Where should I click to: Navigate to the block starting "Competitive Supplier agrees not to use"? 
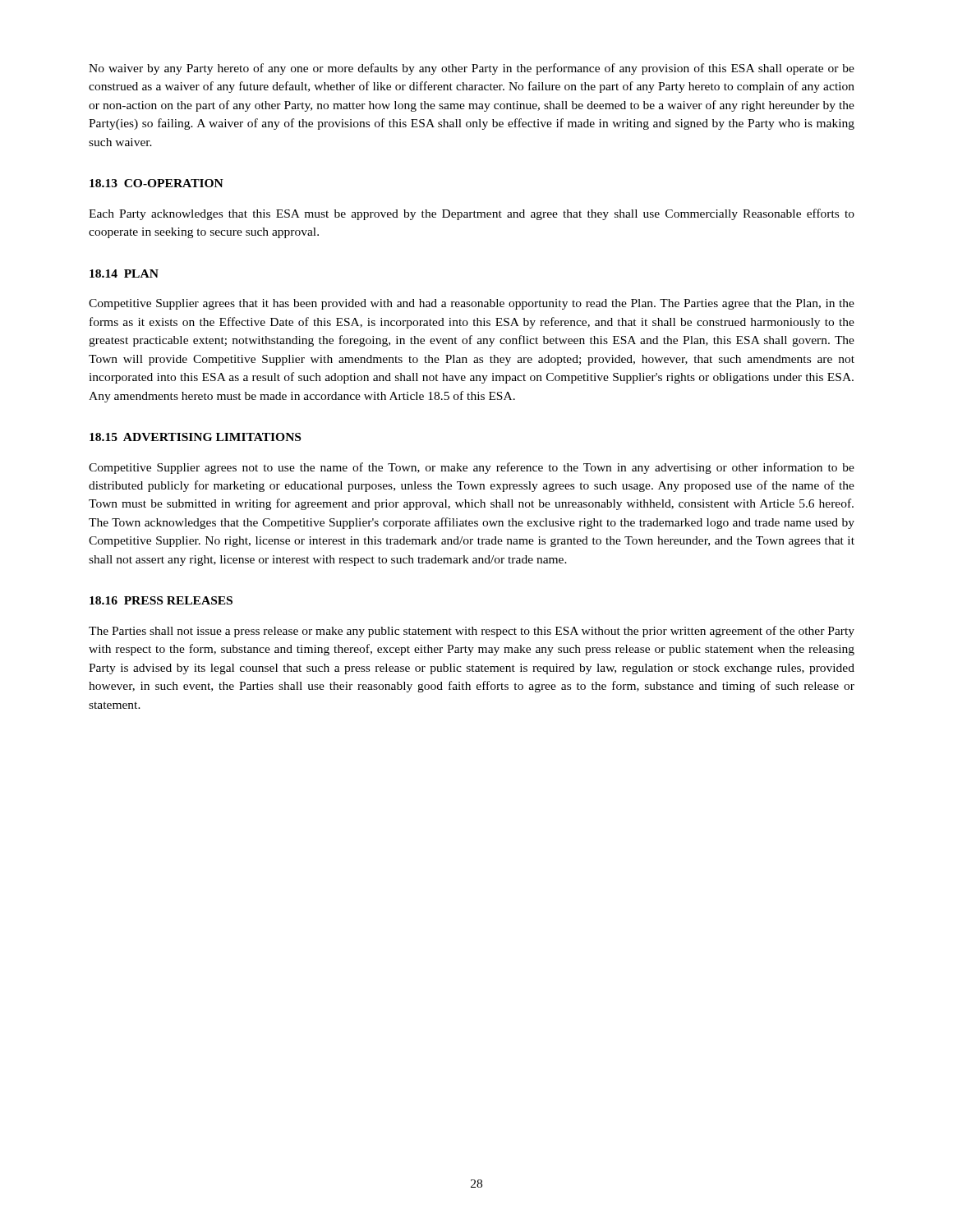472,513
